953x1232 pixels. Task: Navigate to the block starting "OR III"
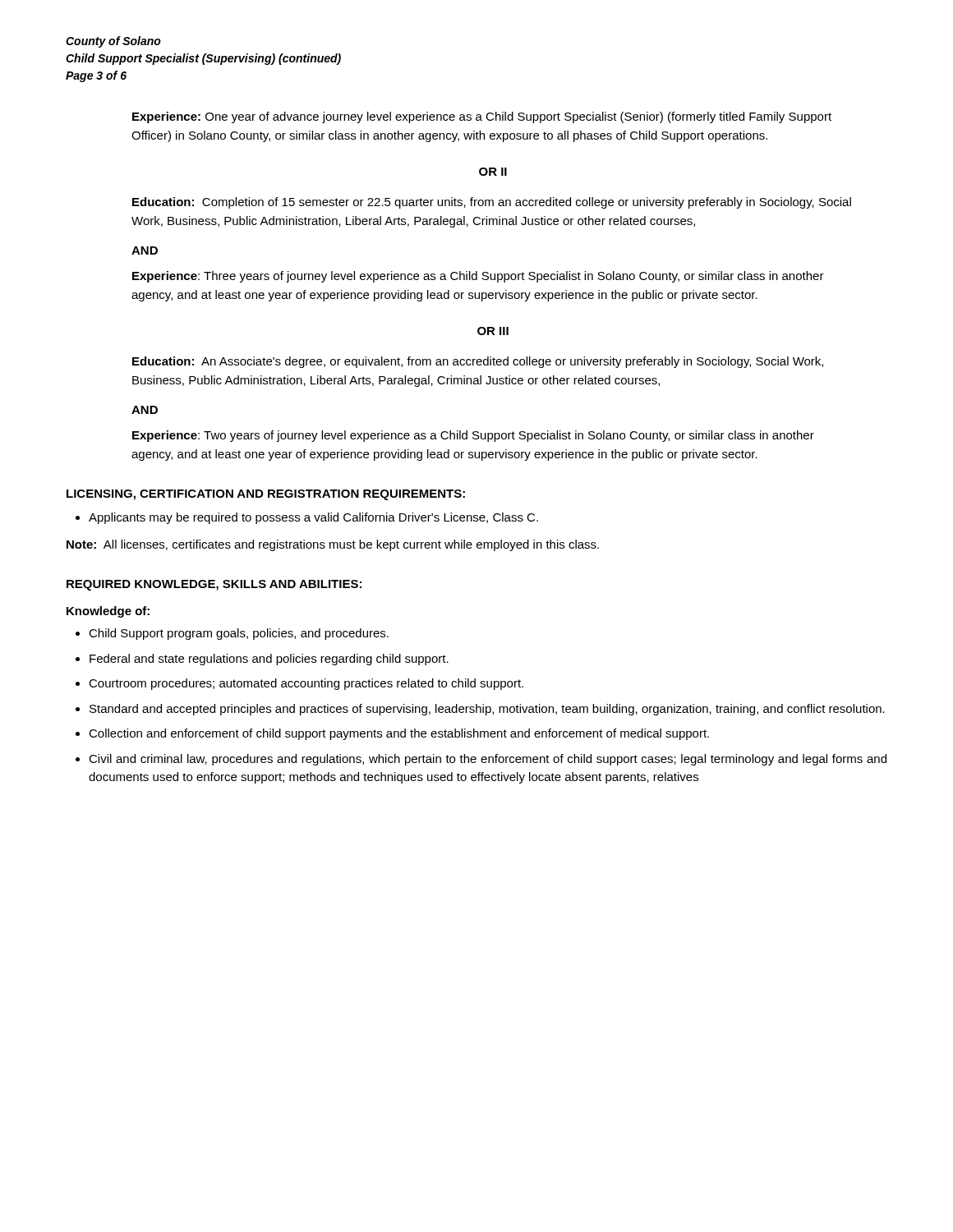[x=493, y=331]
